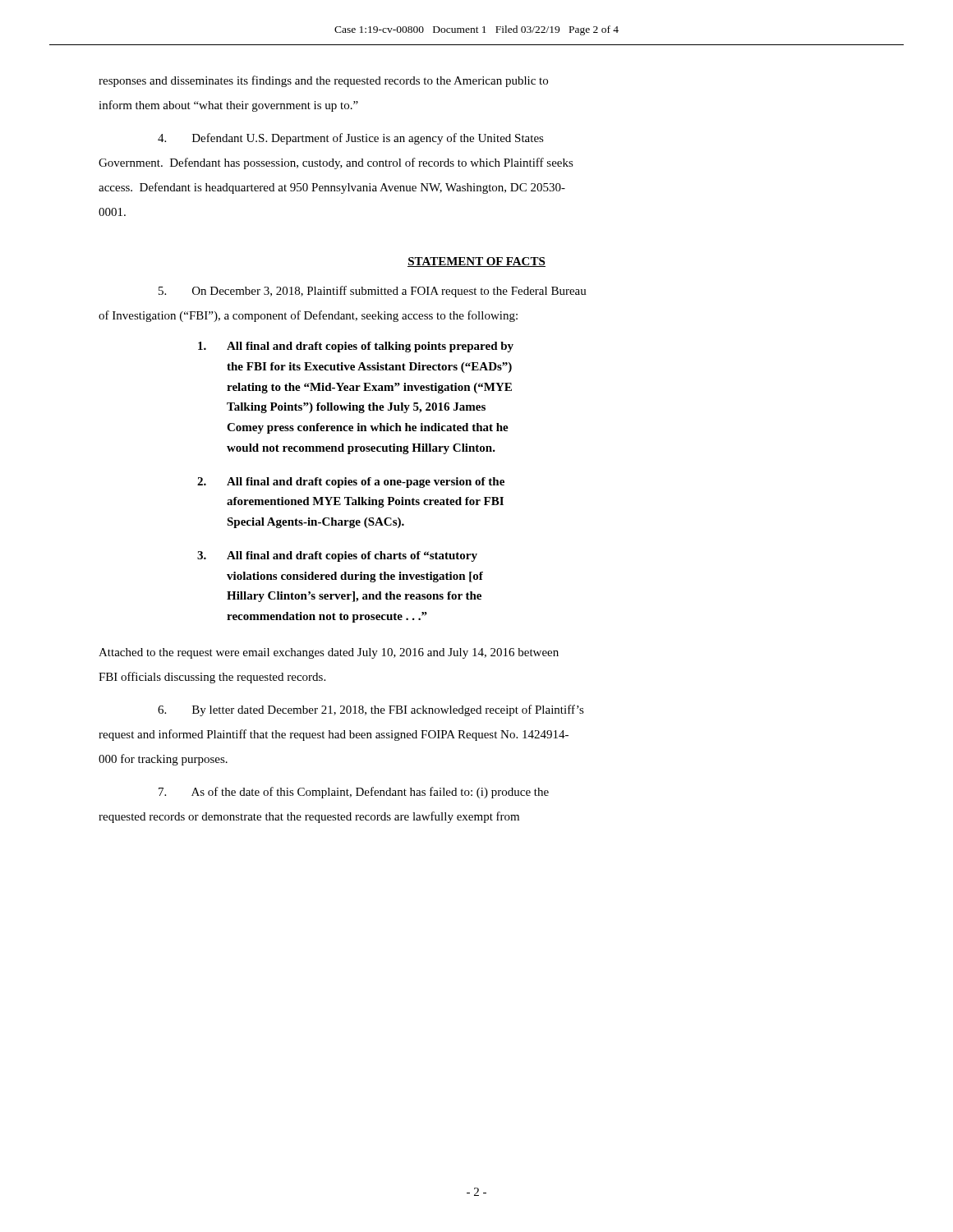Click on the text block containing "Defendant U.S. Department"
Image resolution: width=953 pixels, height=1232 pixels.
coord(351,138)
